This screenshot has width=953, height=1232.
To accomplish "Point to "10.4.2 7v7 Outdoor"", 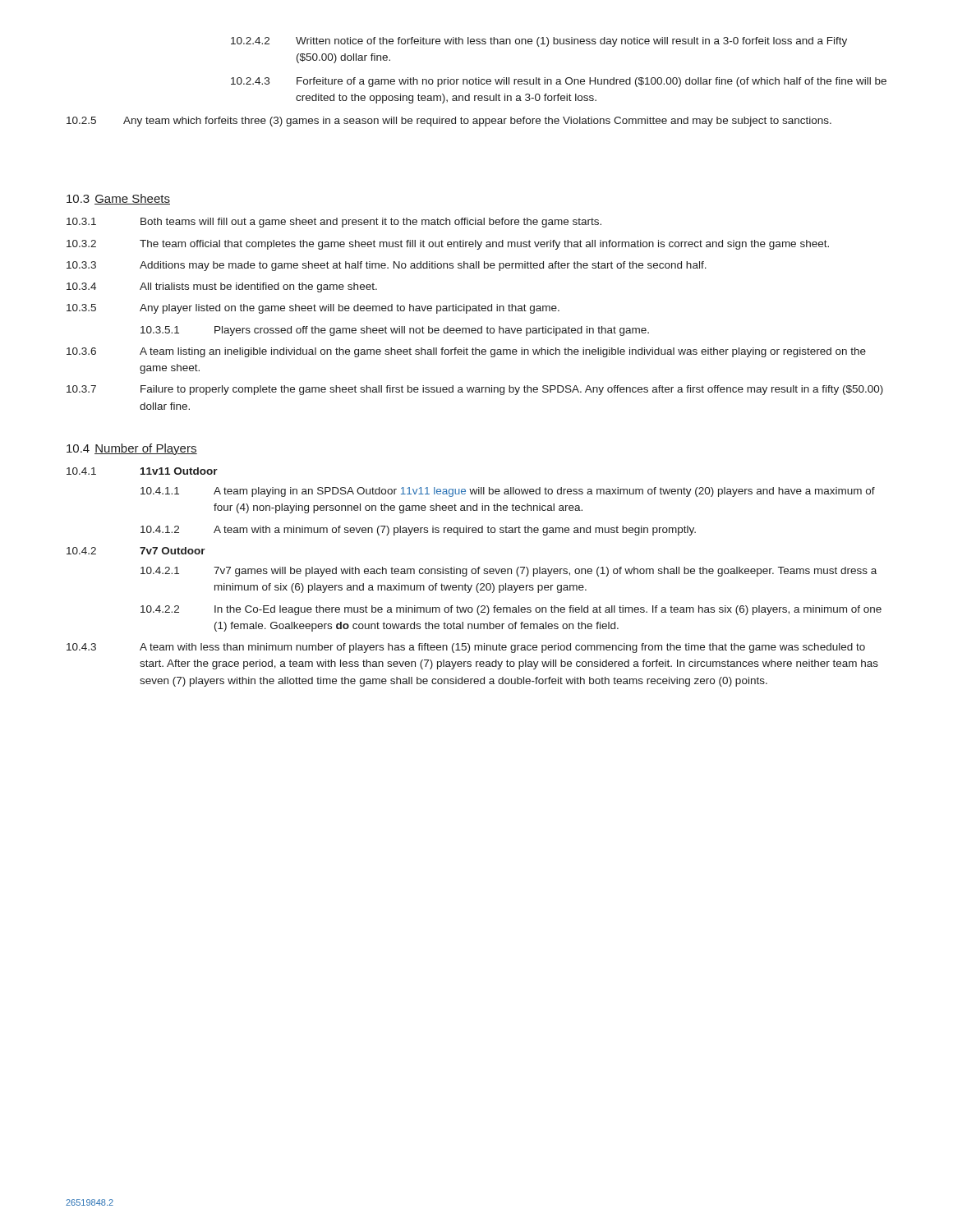I will click(83, 551).
